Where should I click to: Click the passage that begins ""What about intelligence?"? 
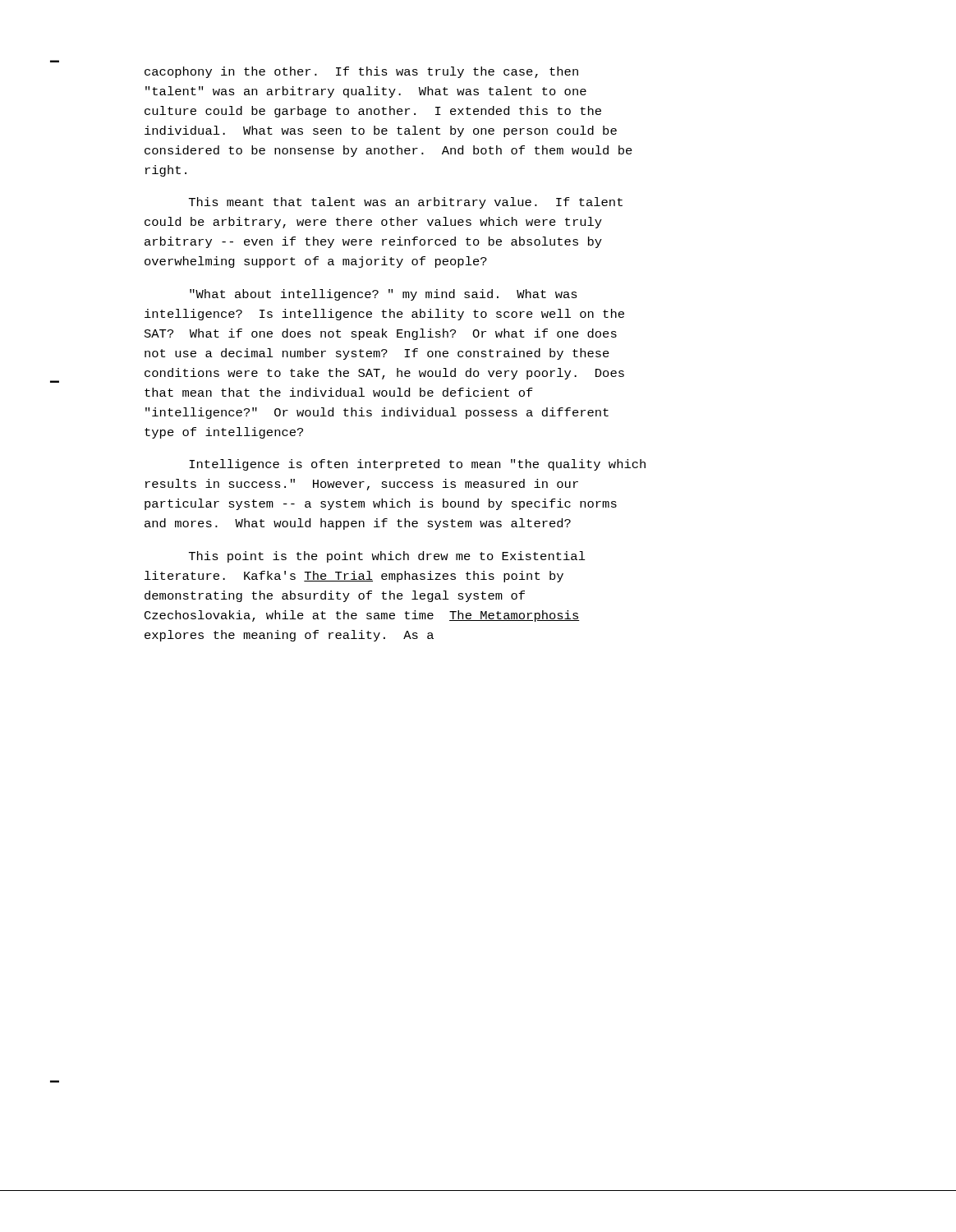coord(513,364)
